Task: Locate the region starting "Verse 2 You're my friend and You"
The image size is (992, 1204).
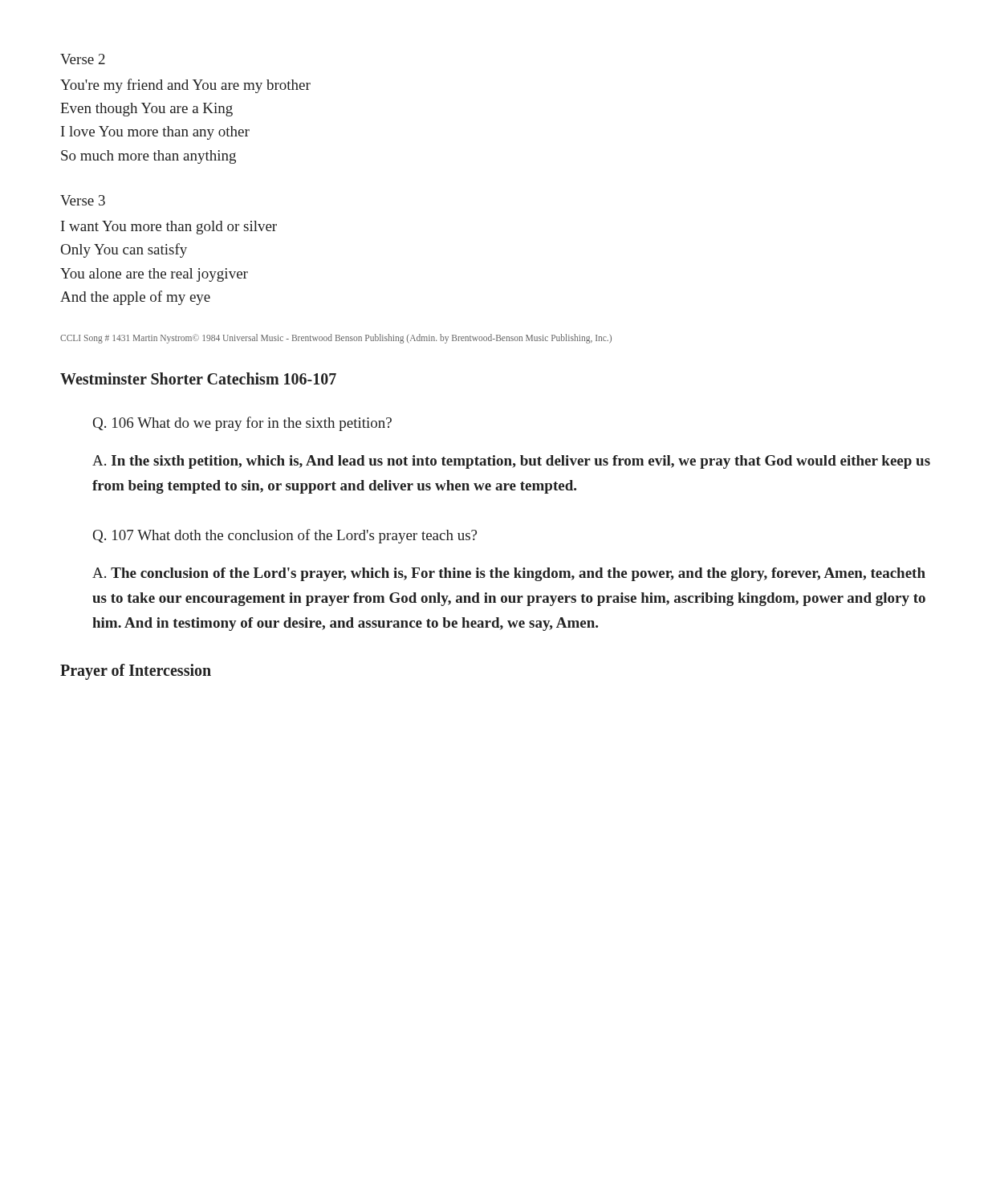Action: click(x=83, y=59)
